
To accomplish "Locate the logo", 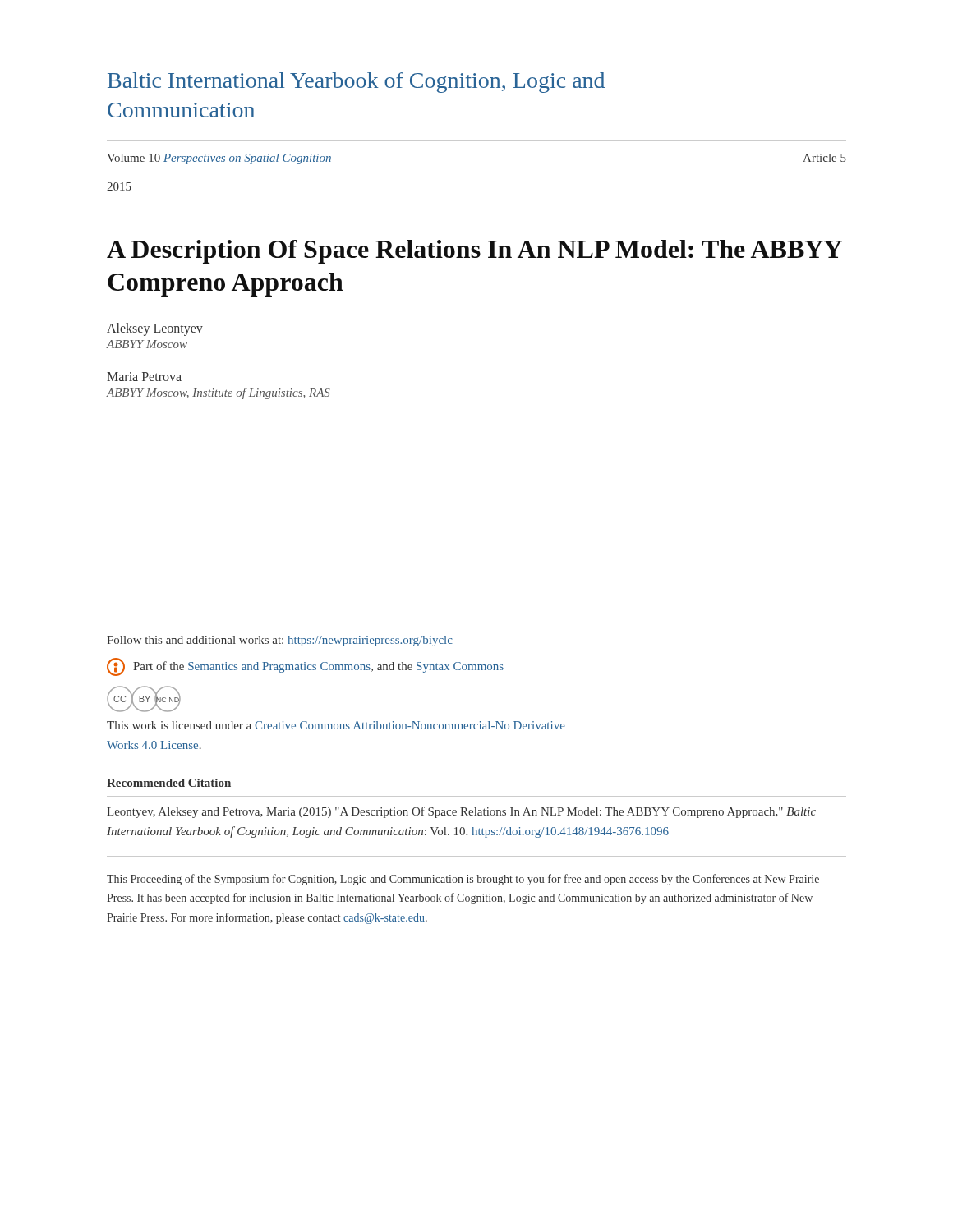I will tap(476, 699).
